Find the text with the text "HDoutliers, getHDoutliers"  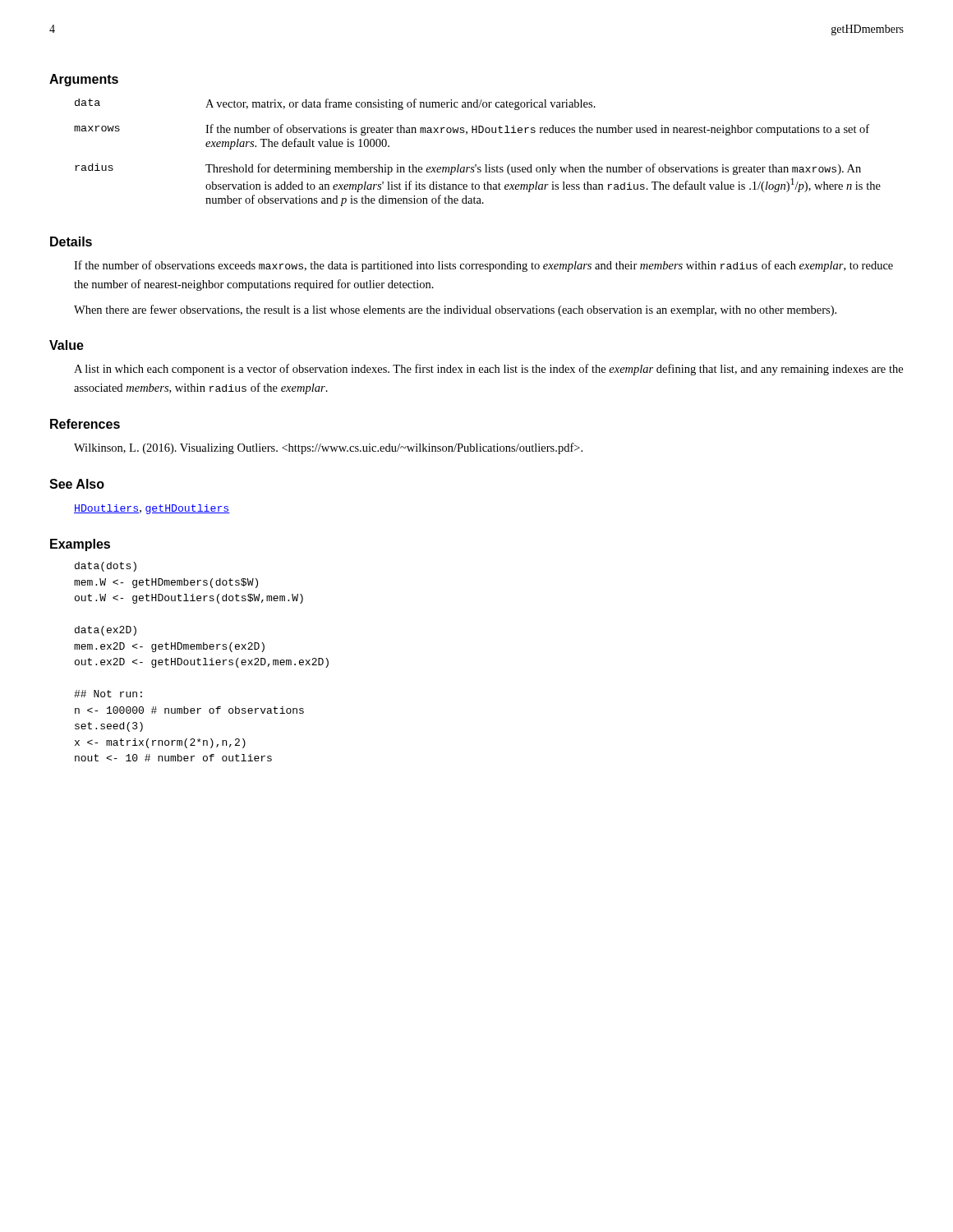(152, 508)
